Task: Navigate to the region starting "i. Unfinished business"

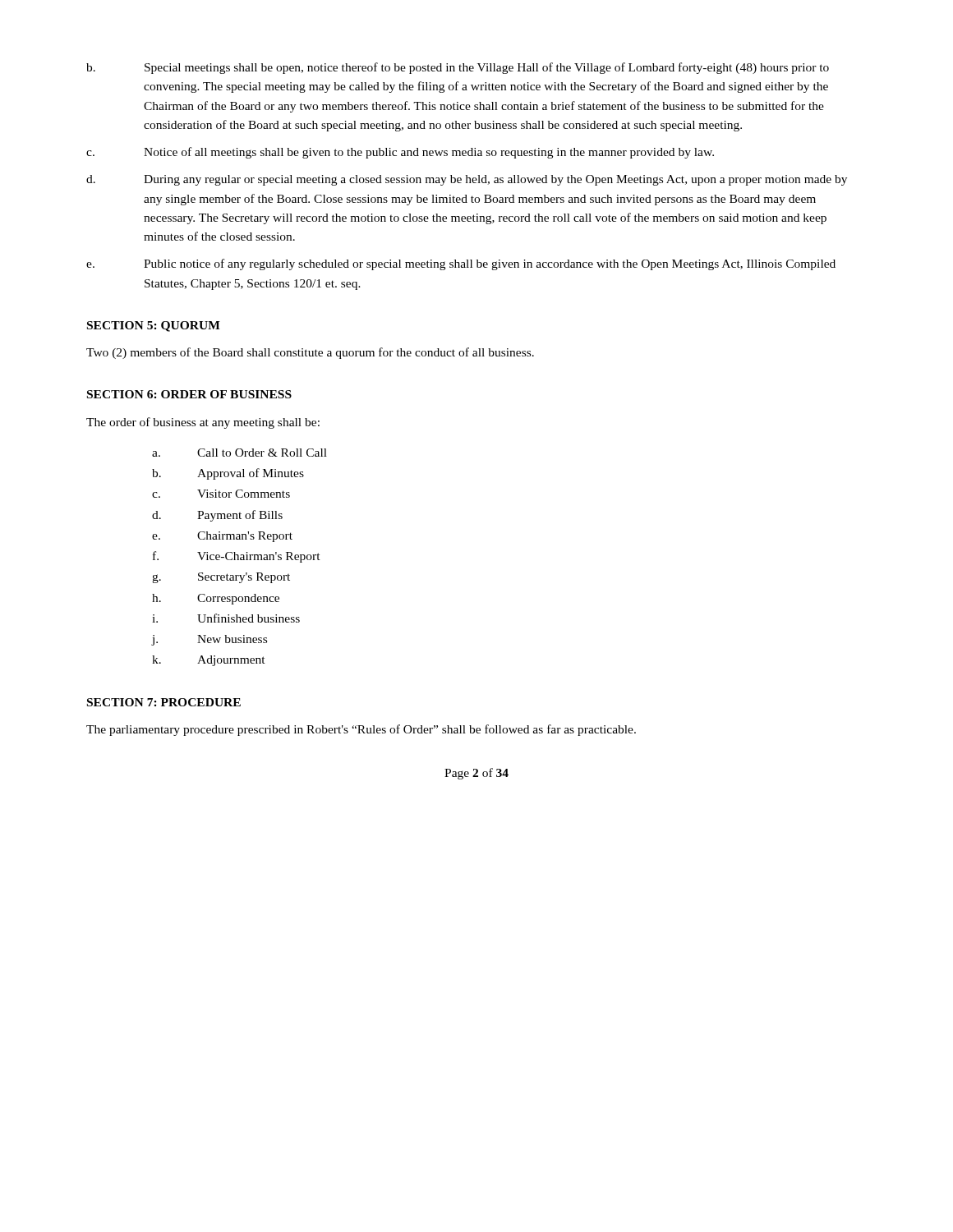Action: (x=226, y=618)
